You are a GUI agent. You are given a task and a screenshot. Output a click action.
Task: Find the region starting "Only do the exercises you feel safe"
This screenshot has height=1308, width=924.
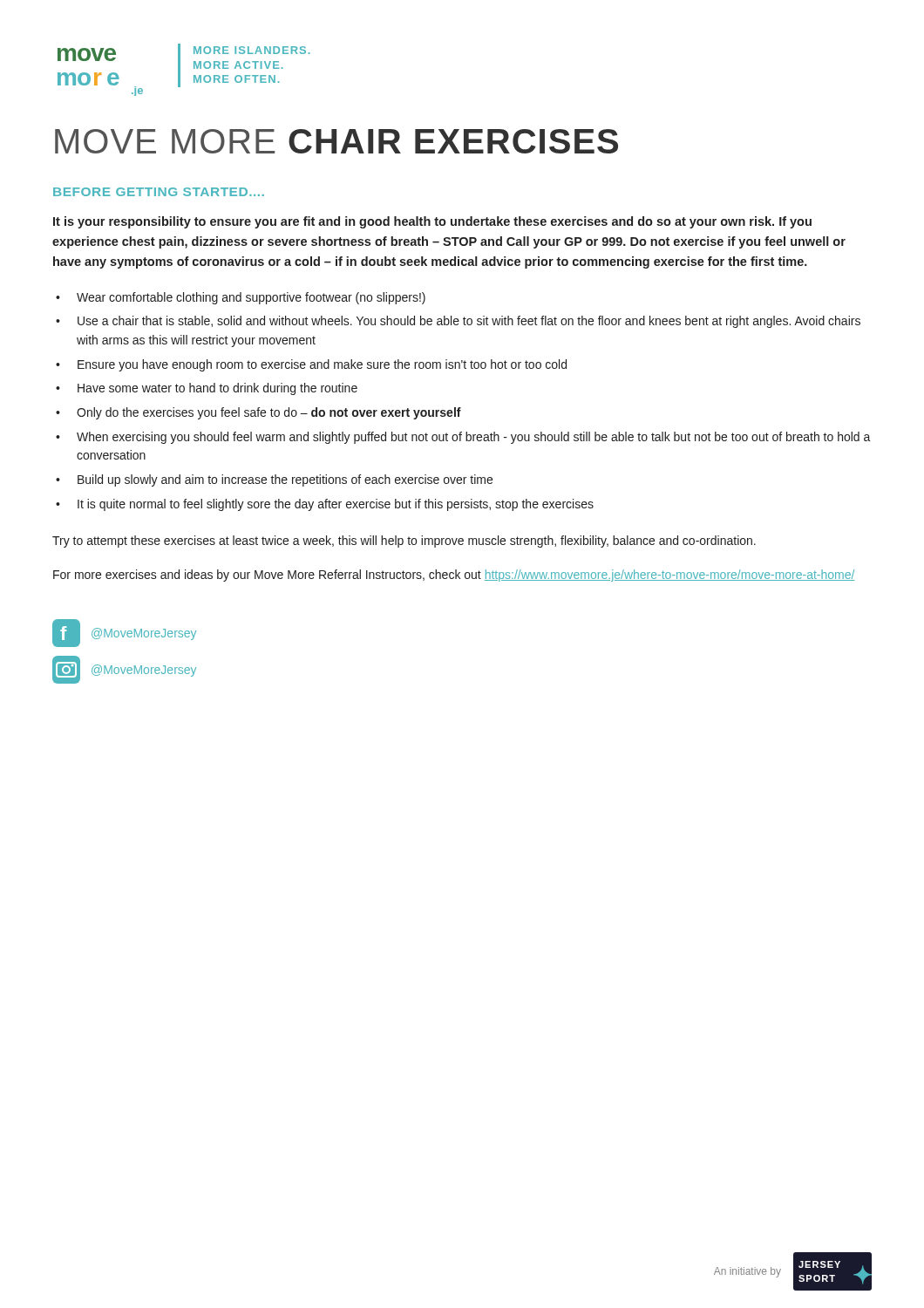pos(269,412)
